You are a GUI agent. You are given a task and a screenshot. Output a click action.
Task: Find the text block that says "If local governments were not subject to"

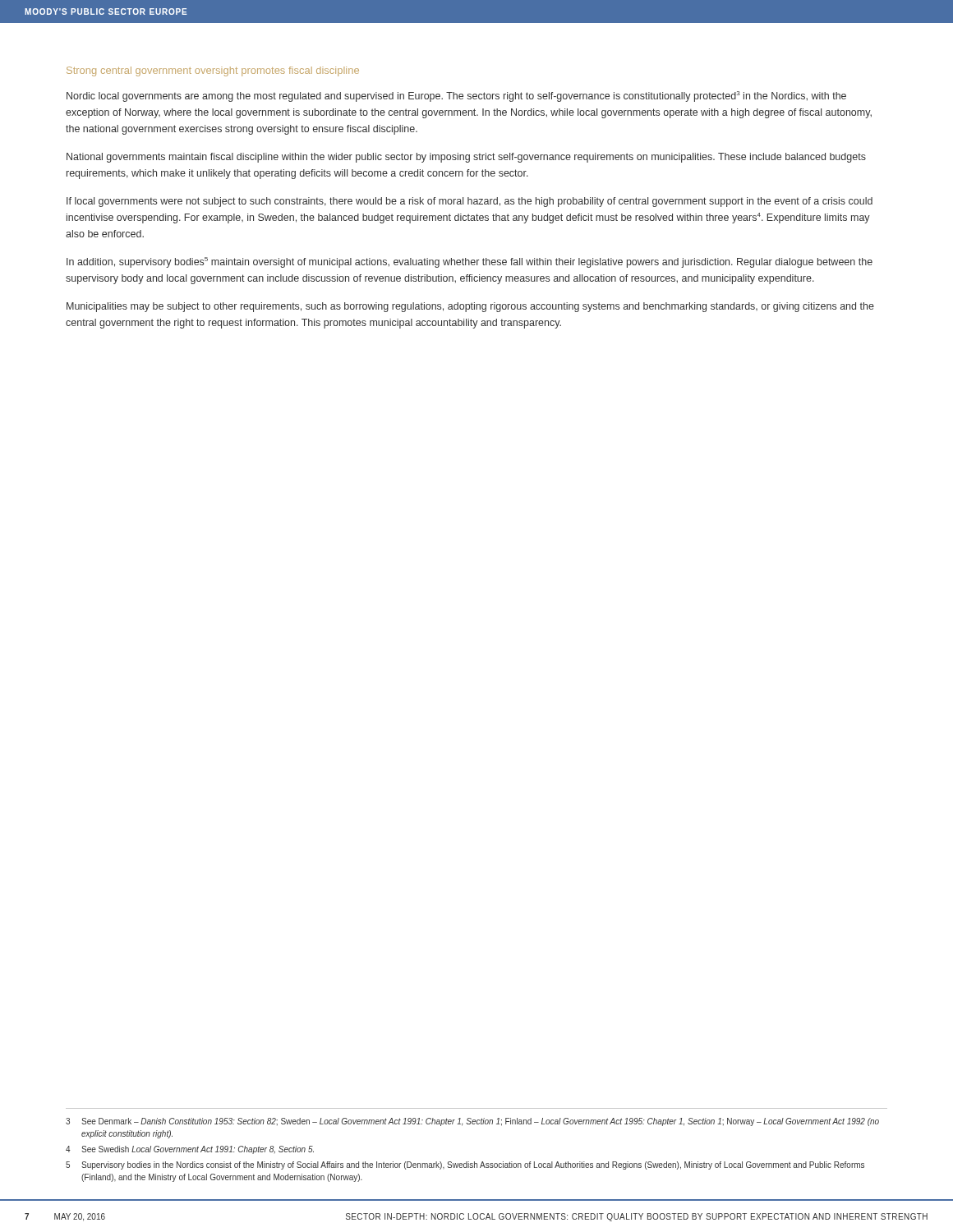click(469, 218)
